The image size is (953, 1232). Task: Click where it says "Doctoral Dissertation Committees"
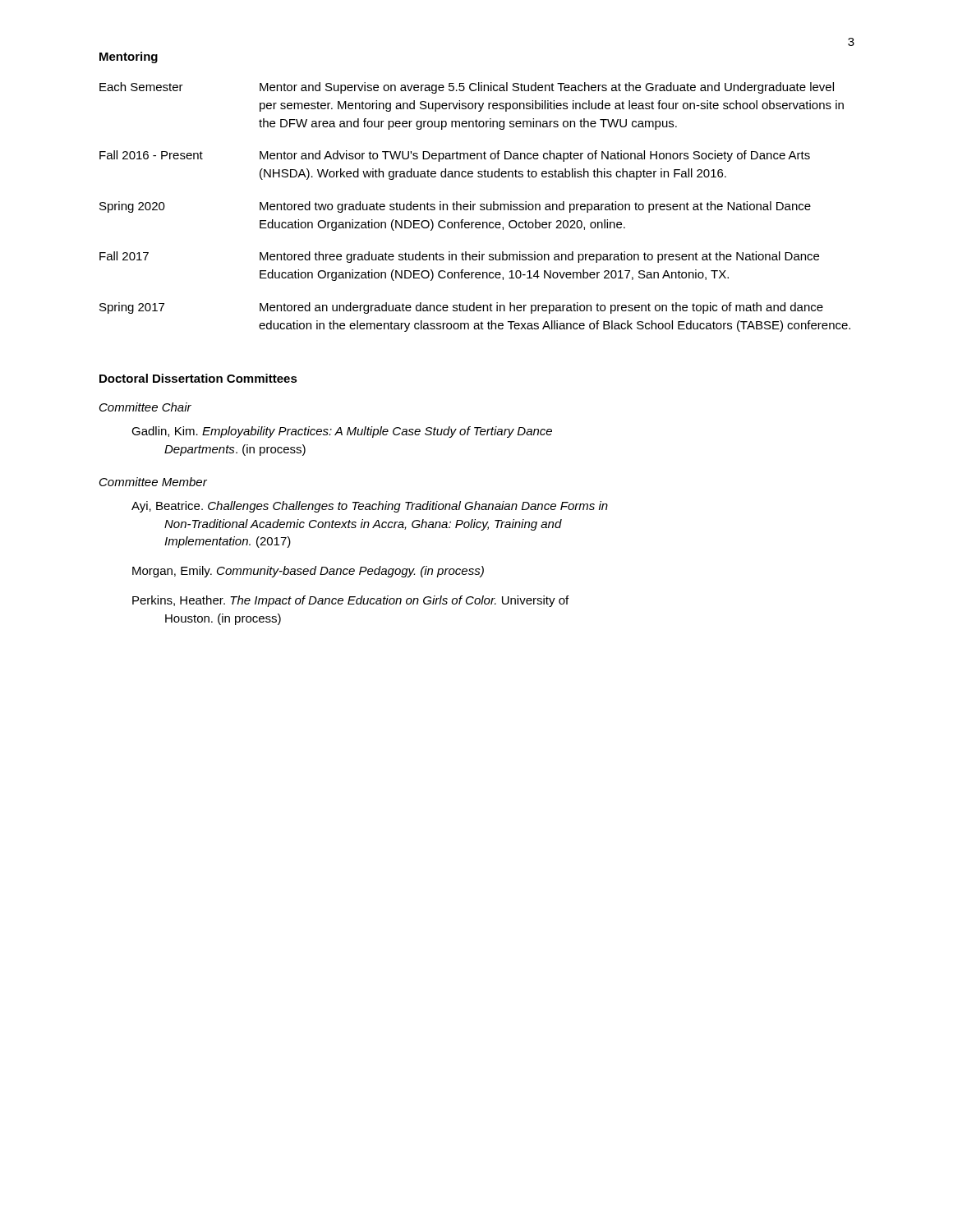click(x=198, y=378)
